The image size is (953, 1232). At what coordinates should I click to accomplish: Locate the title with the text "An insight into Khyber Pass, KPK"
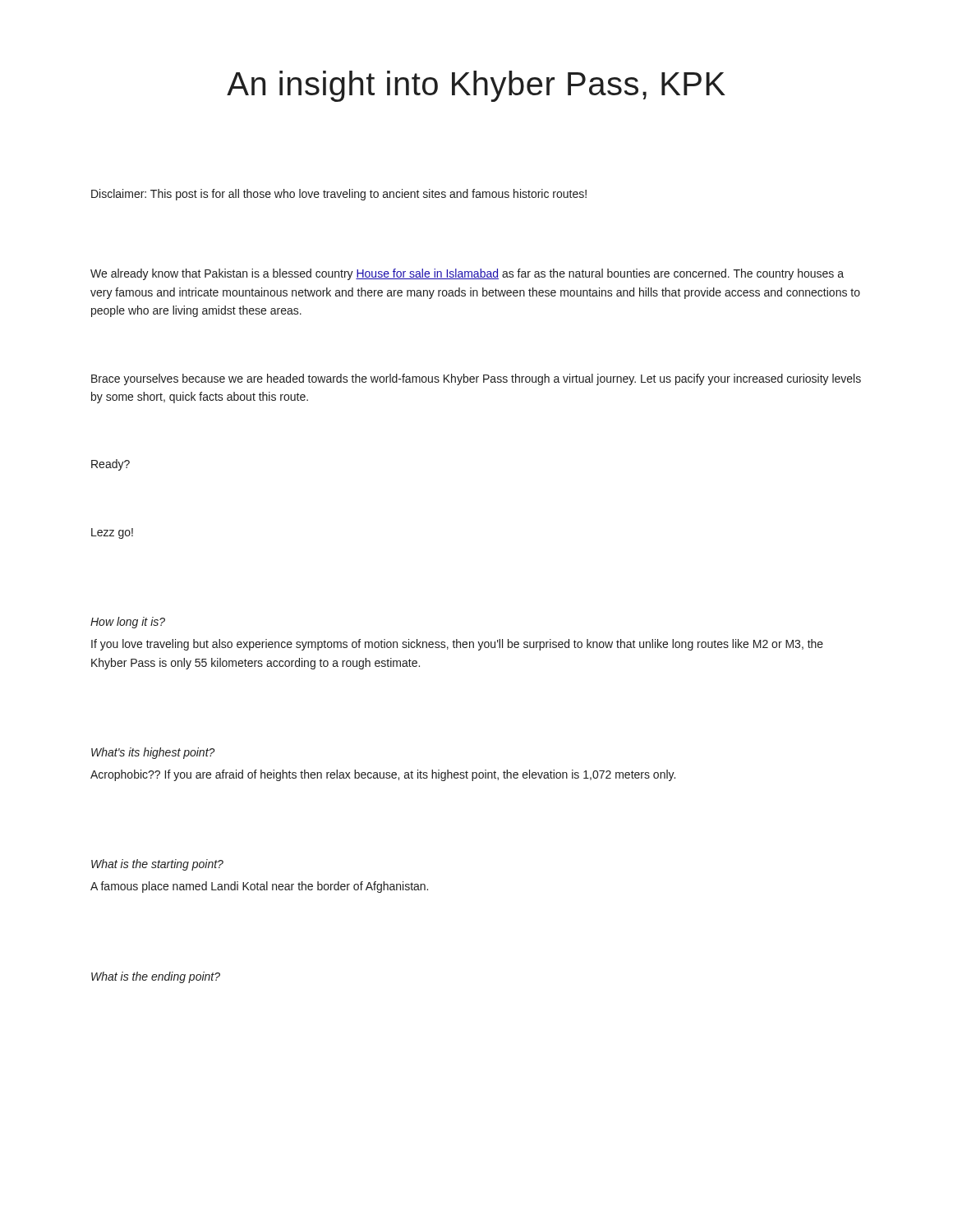(x=476, y=80)
